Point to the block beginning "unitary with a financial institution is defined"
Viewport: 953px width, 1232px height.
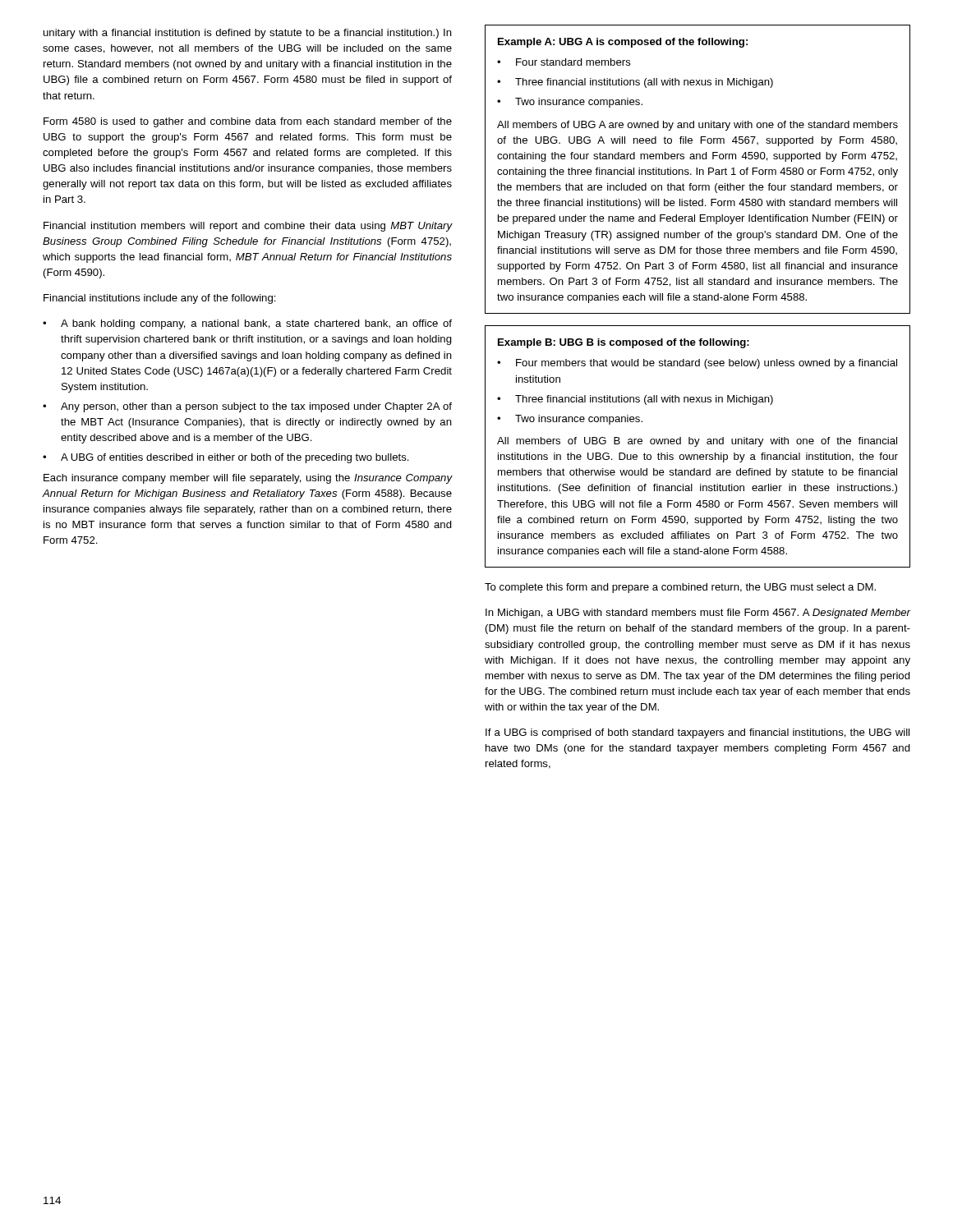(247, 64)
